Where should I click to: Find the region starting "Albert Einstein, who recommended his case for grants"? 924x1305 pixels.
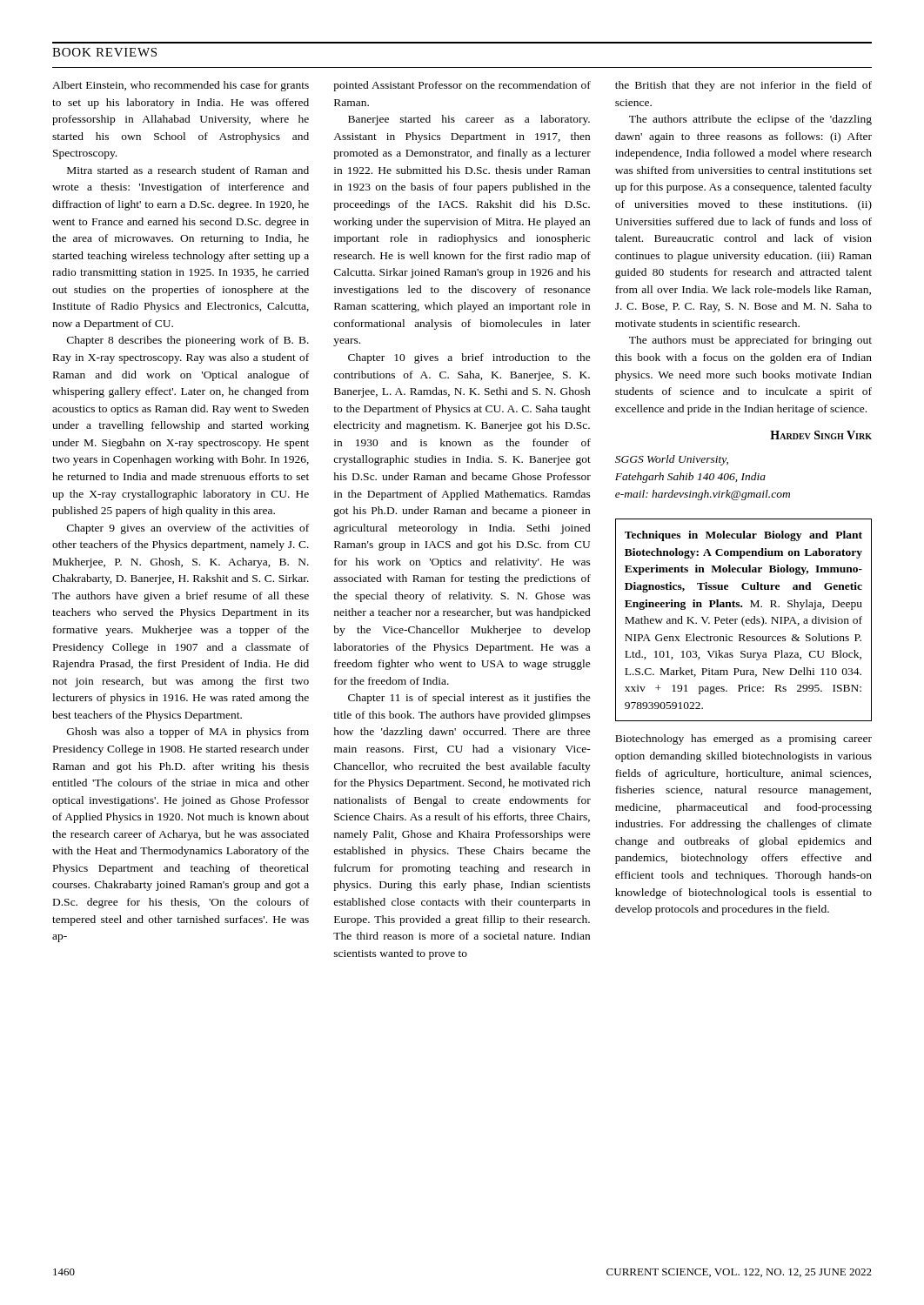(181, 511)
